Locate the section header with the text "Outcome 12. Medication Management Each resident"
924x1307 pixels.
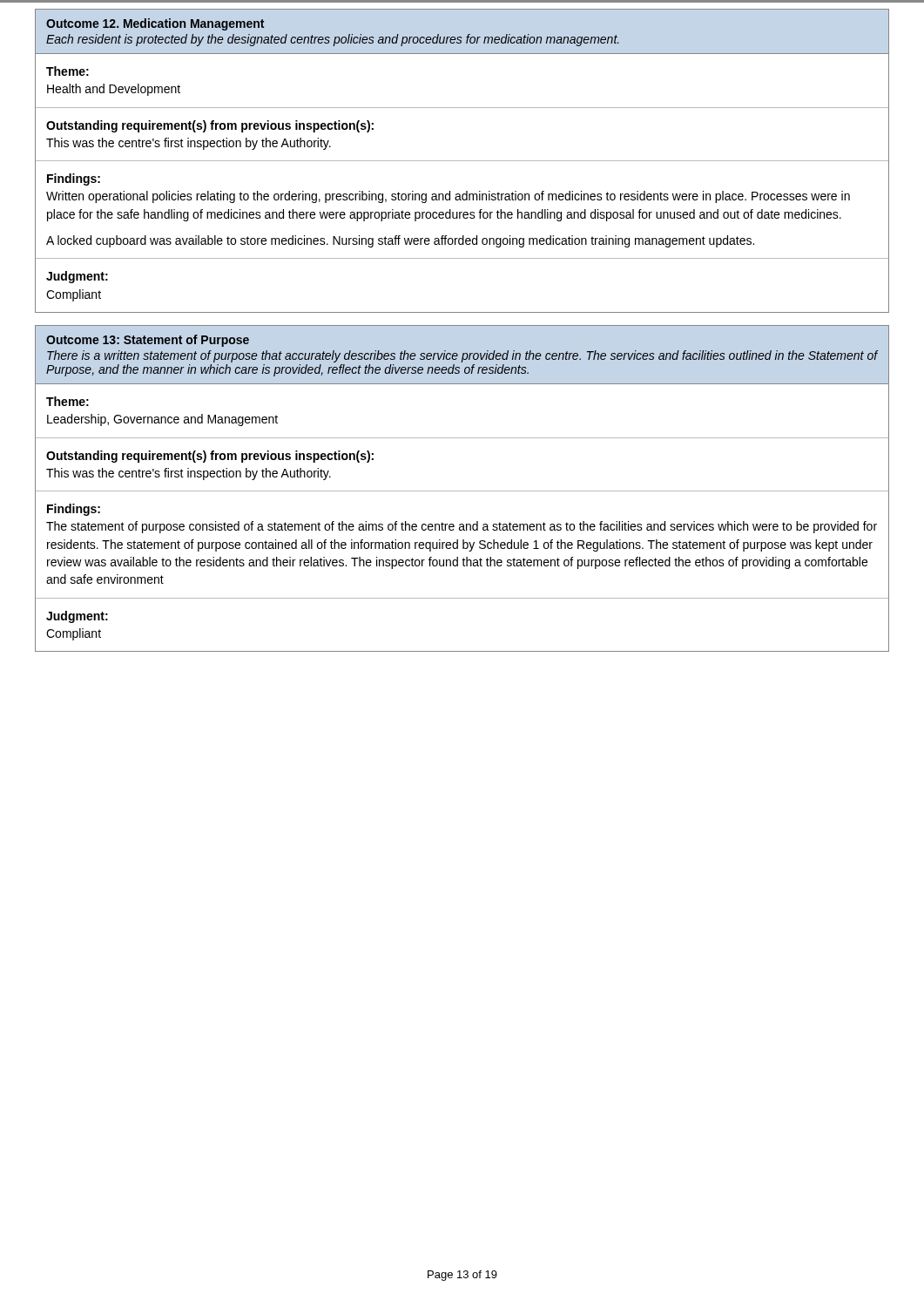click(462, 31)
